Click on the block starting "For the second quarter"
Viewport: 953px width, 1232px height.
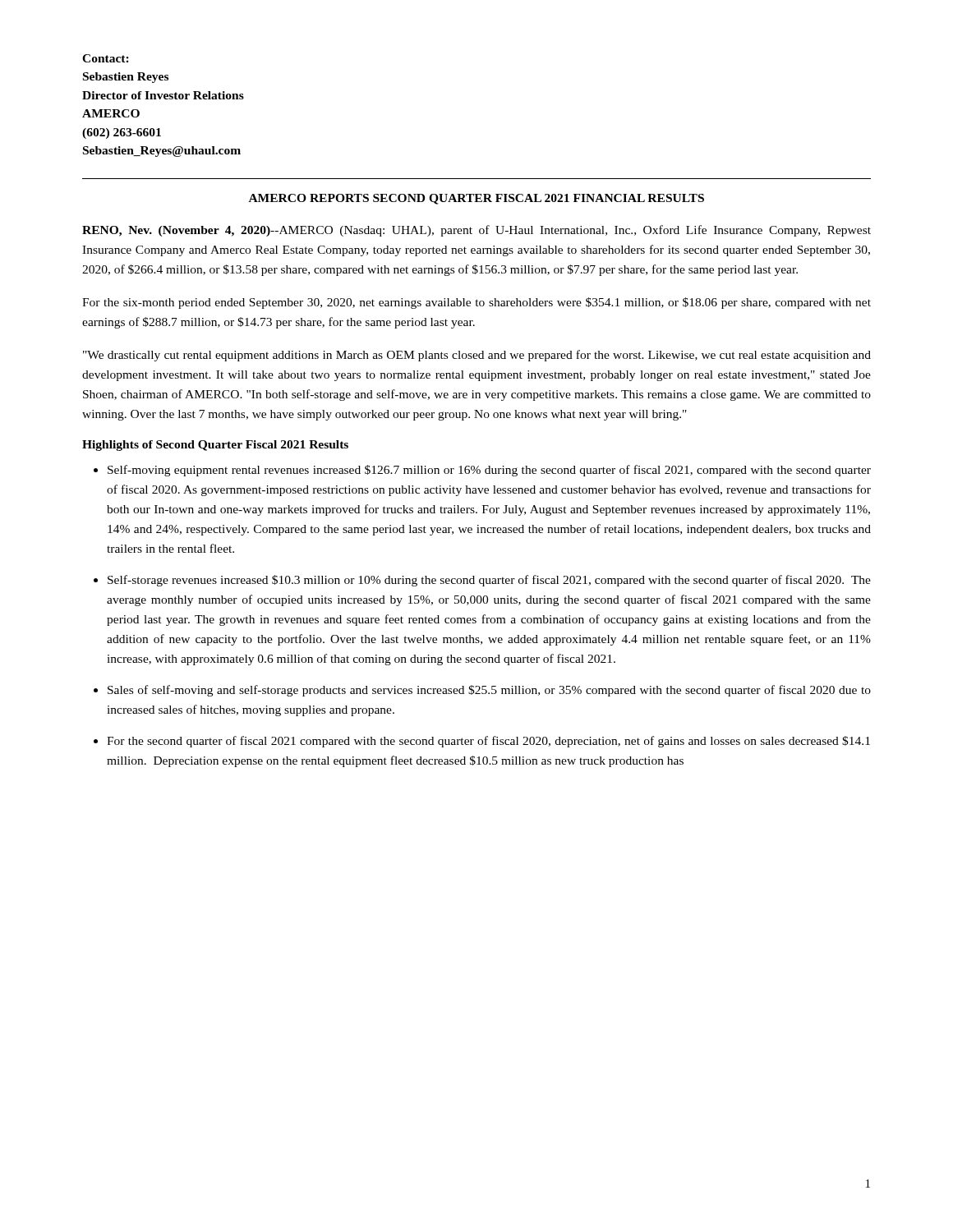click(x=489, y=750)
